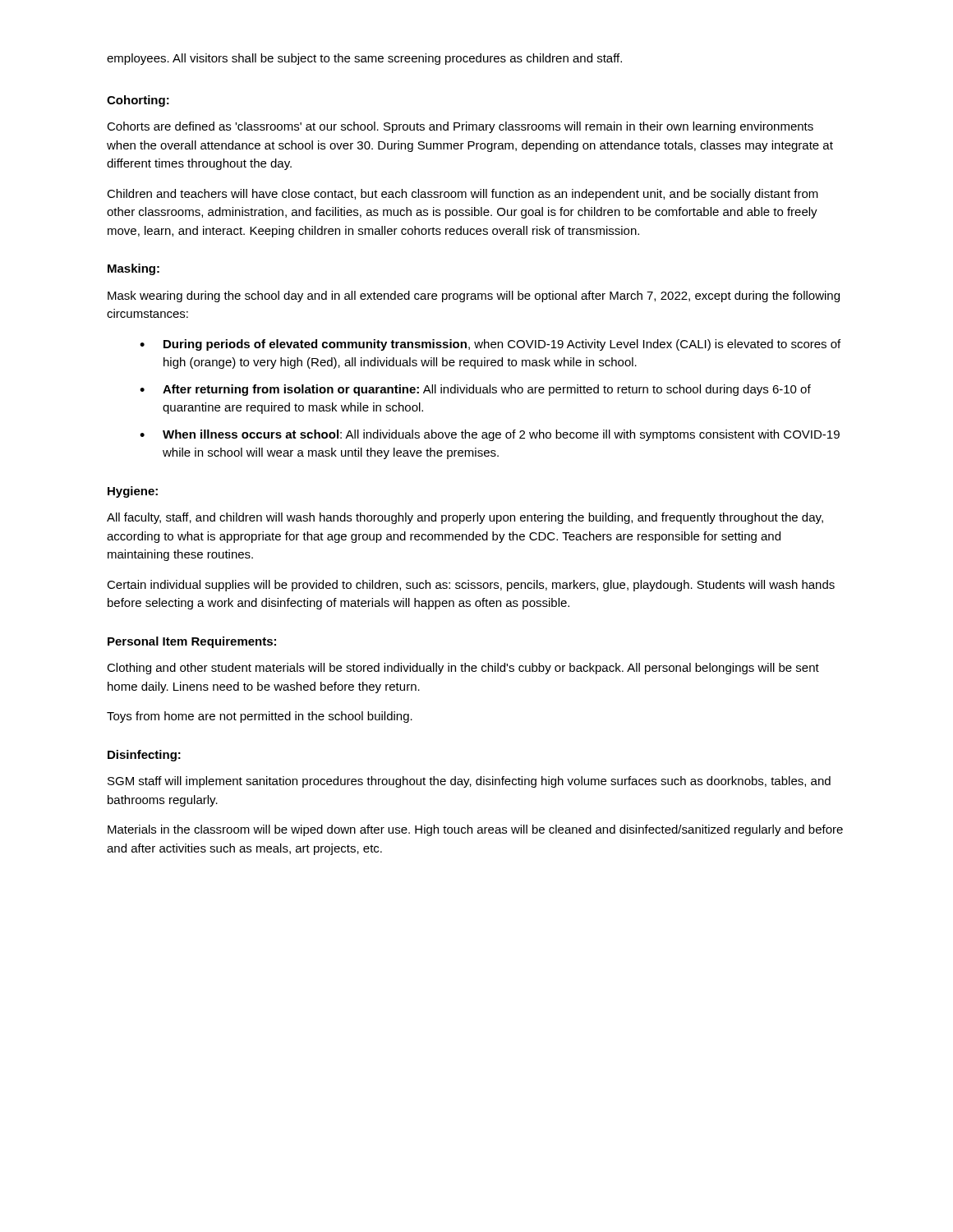Viewport: 953px width, 1232px height.
Task: Locate the text "Personal Item Requirements:"
Action: tap(192, 641)
